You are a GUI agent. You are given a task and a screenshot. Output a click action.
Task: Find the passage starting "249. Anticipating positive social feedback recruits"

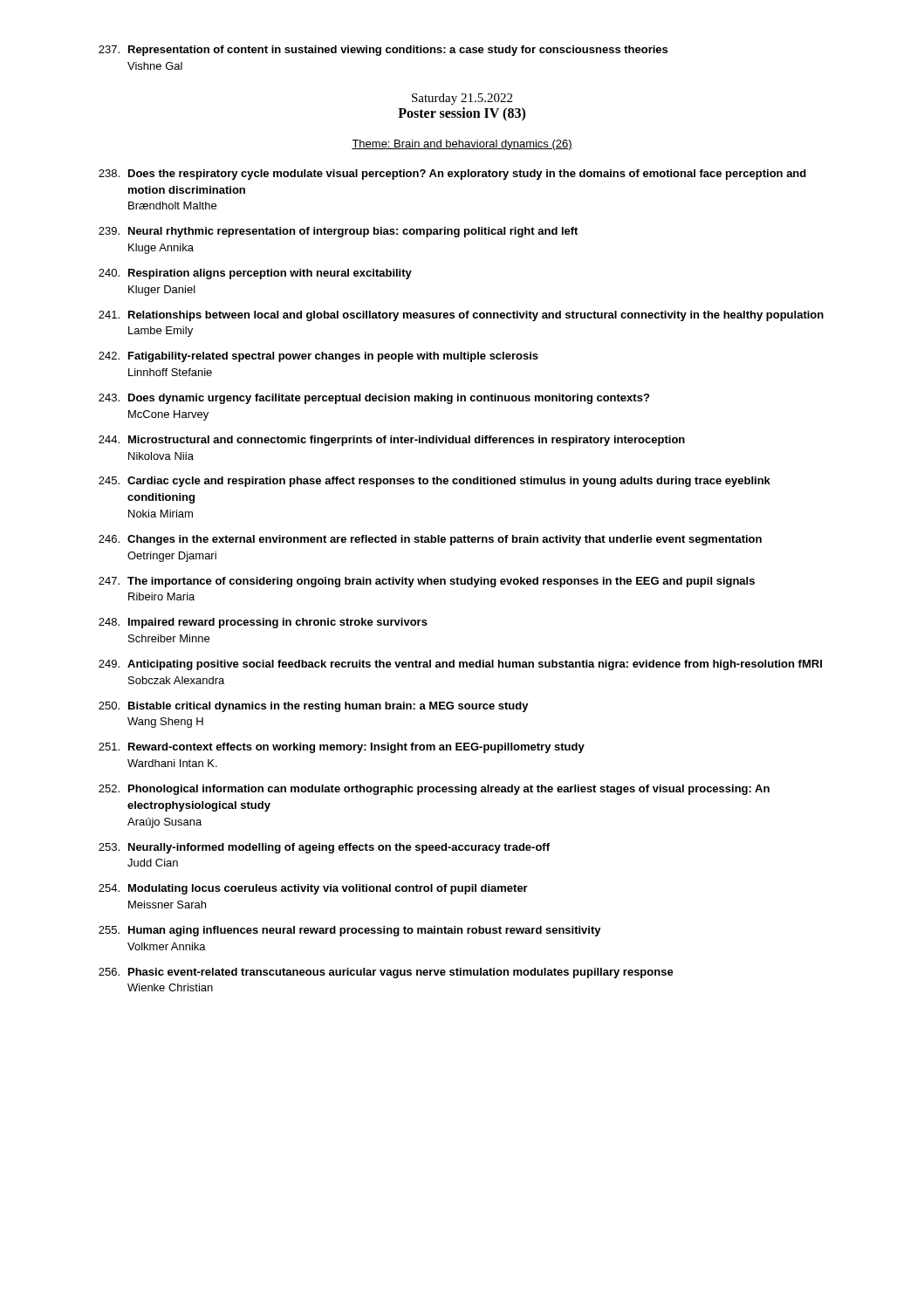pos(462,673)
